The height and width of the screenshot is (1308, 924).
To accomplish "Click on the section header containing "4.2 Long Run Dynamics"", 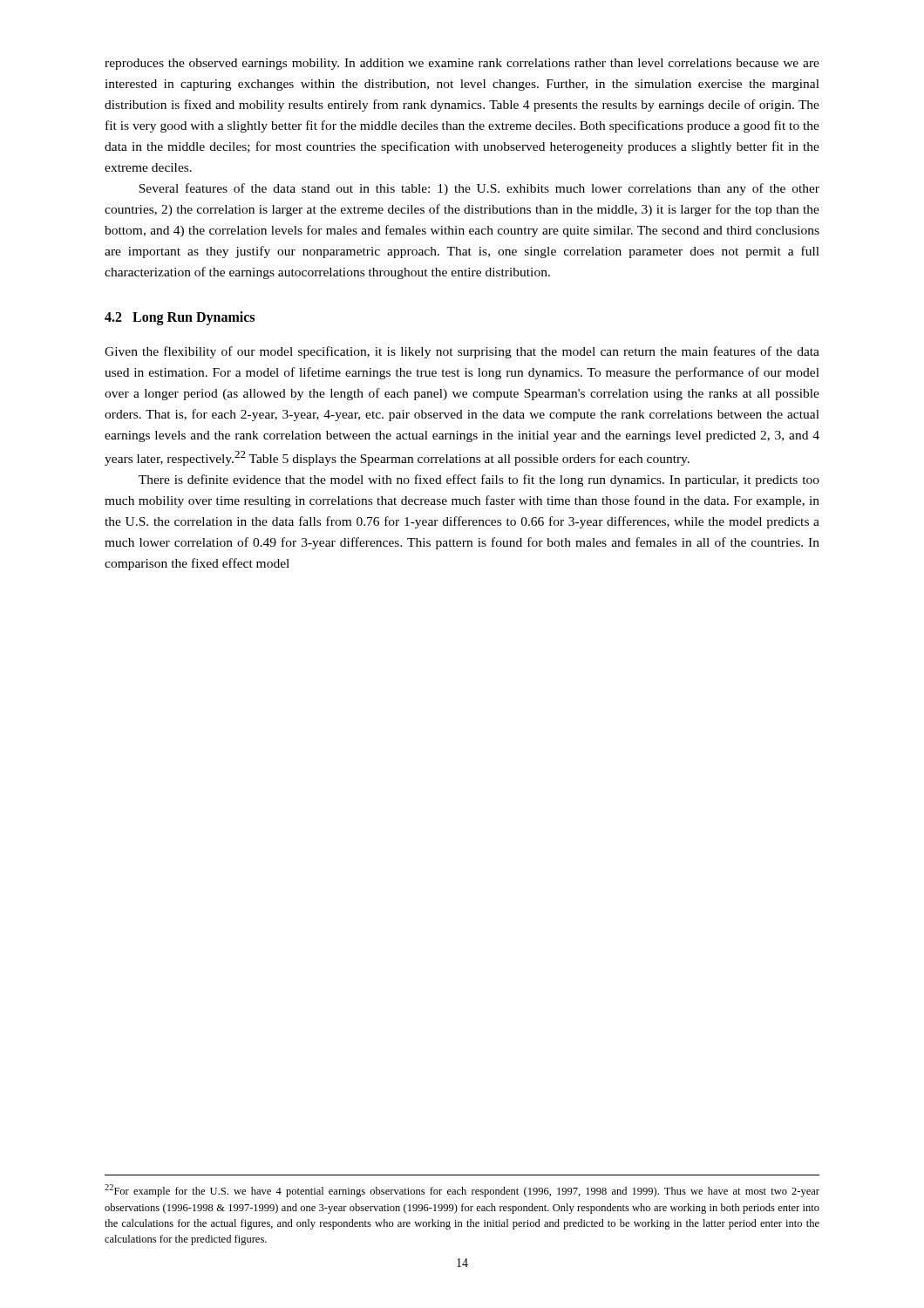I will click(180, 317).
